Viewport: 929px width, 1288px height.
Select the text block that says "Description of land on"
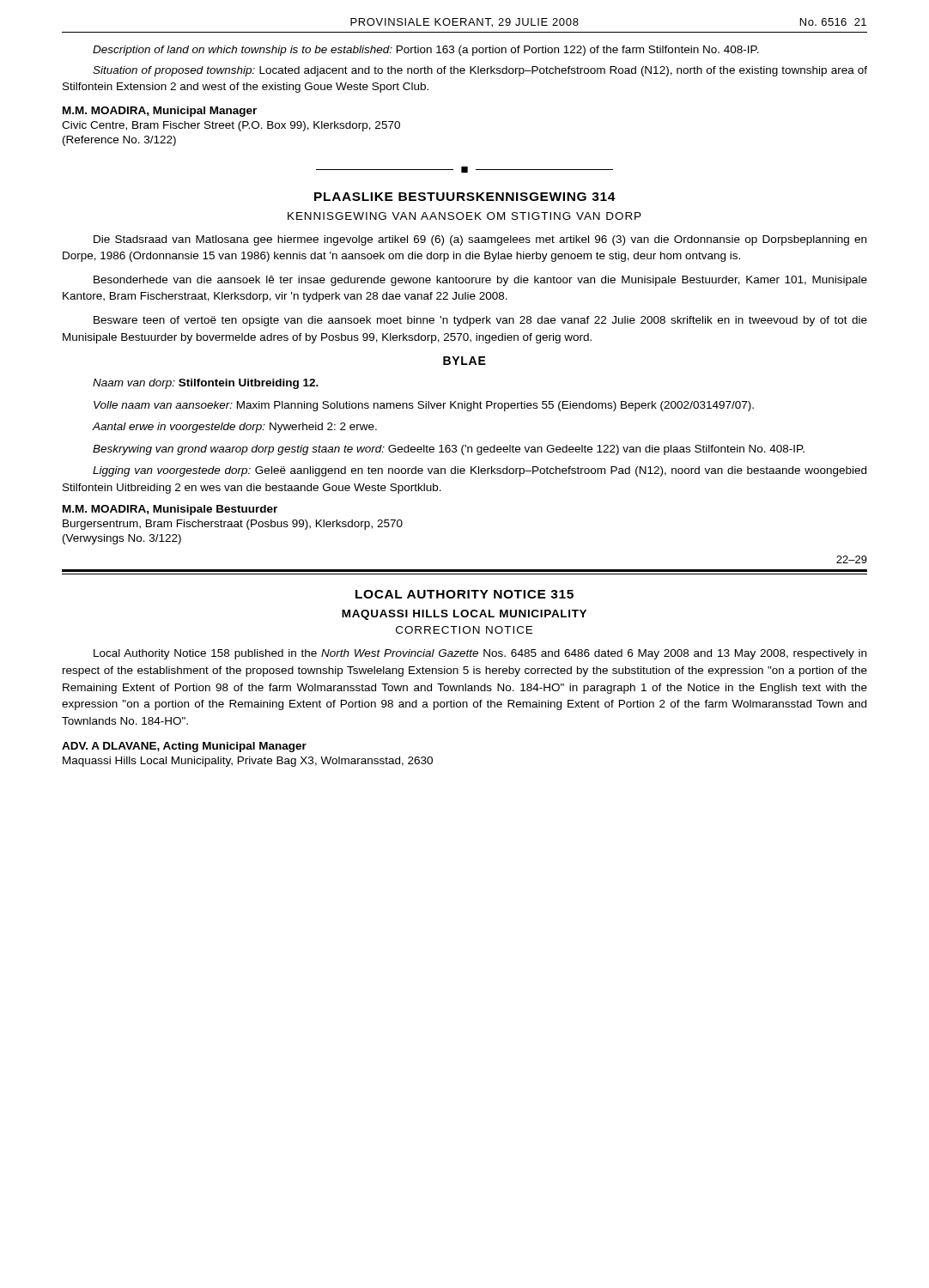coord(426,49)
